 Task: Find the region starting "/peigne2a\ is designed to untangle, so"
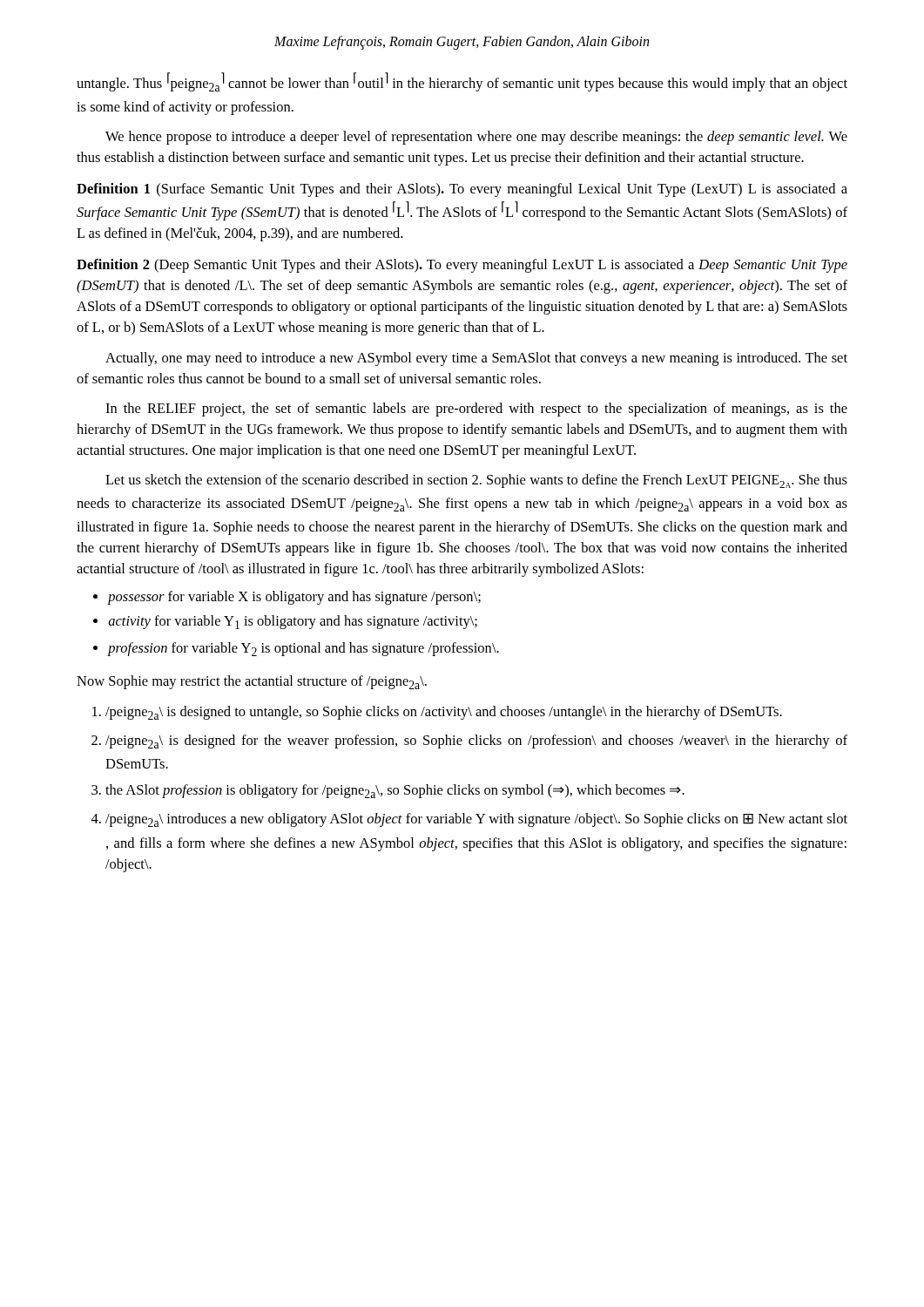[444, 713]
